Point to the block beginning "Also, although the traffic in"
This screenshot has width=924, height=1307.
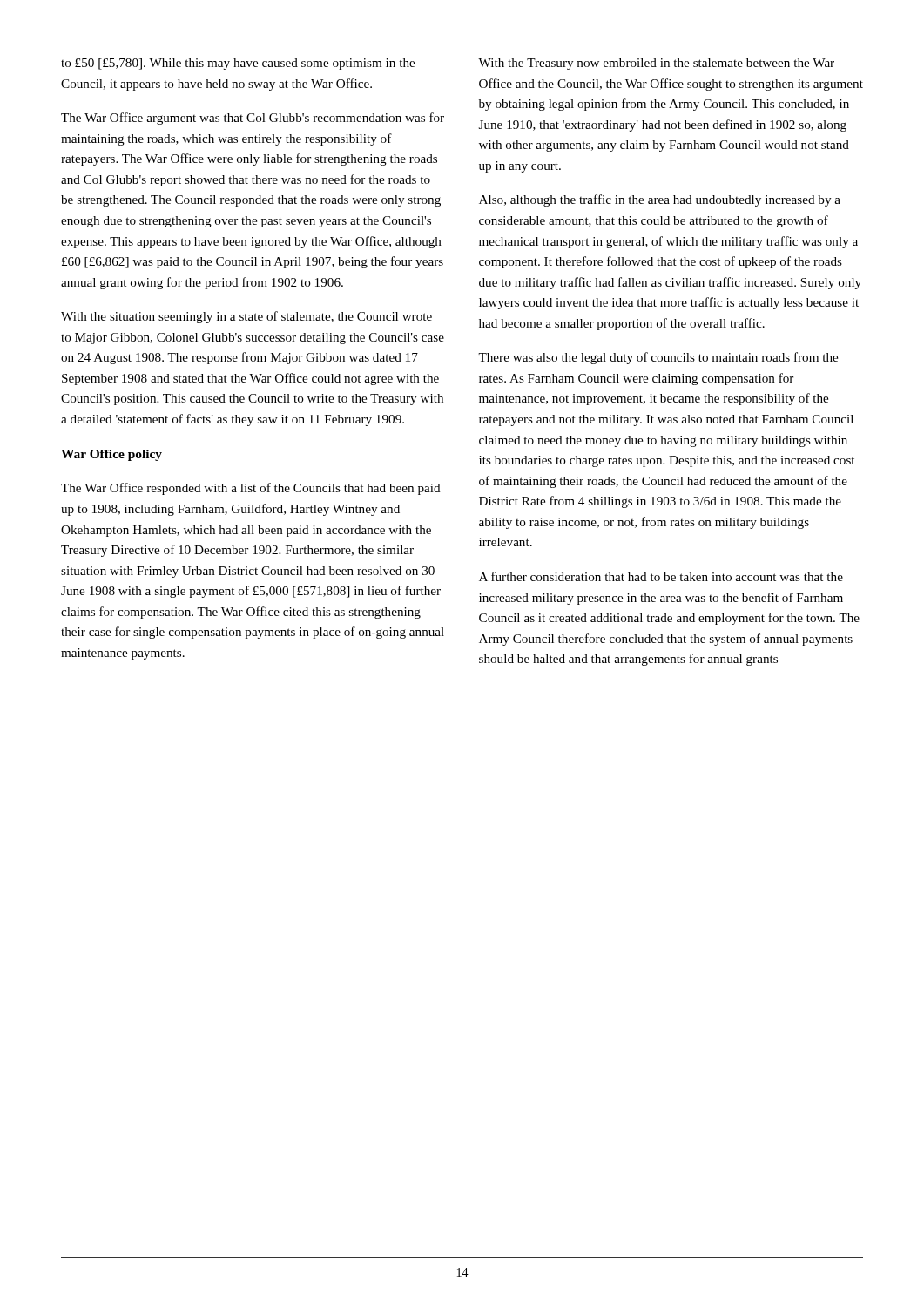tap(671, 261)
